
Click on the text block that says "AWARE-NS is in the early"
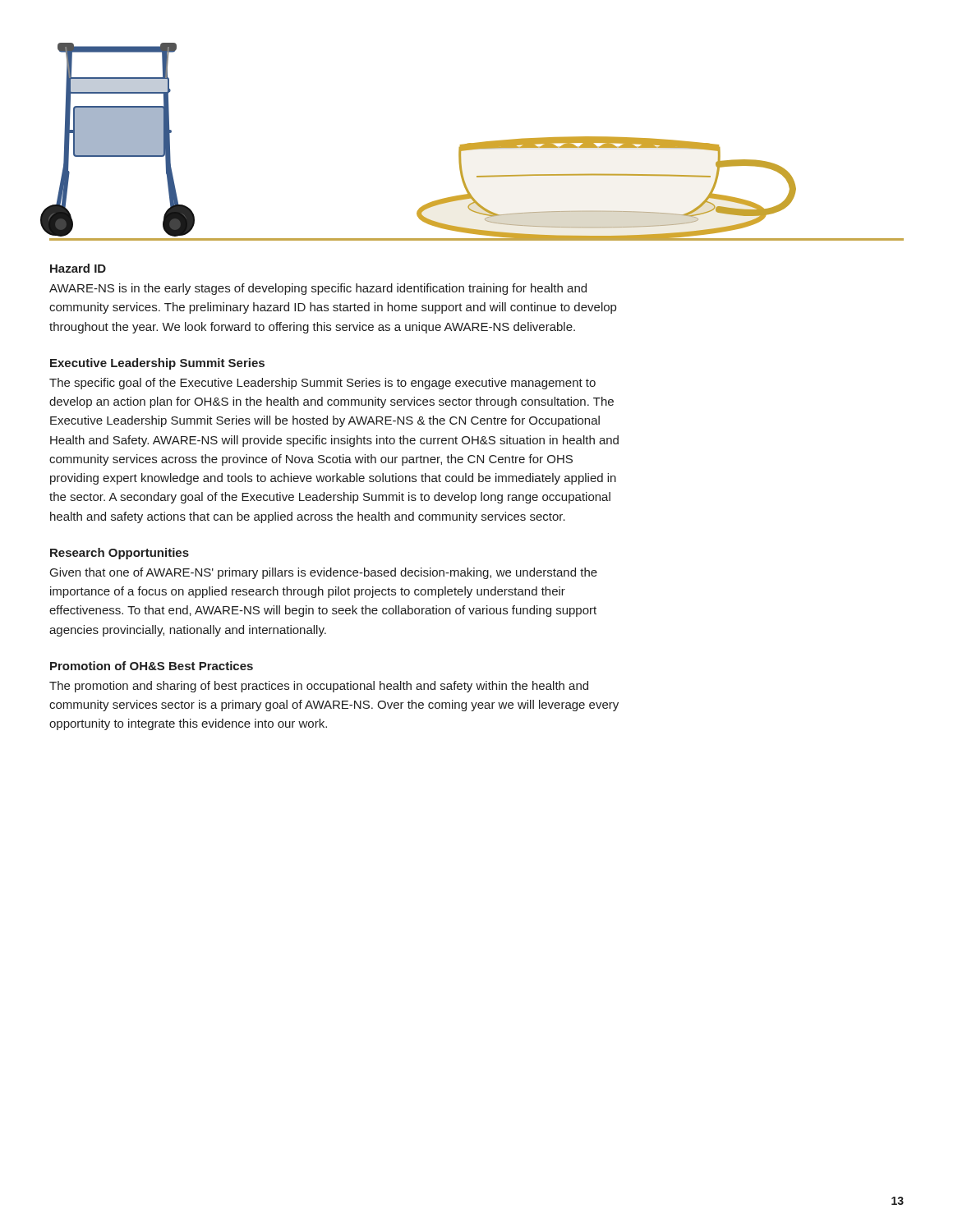(337, 307)
